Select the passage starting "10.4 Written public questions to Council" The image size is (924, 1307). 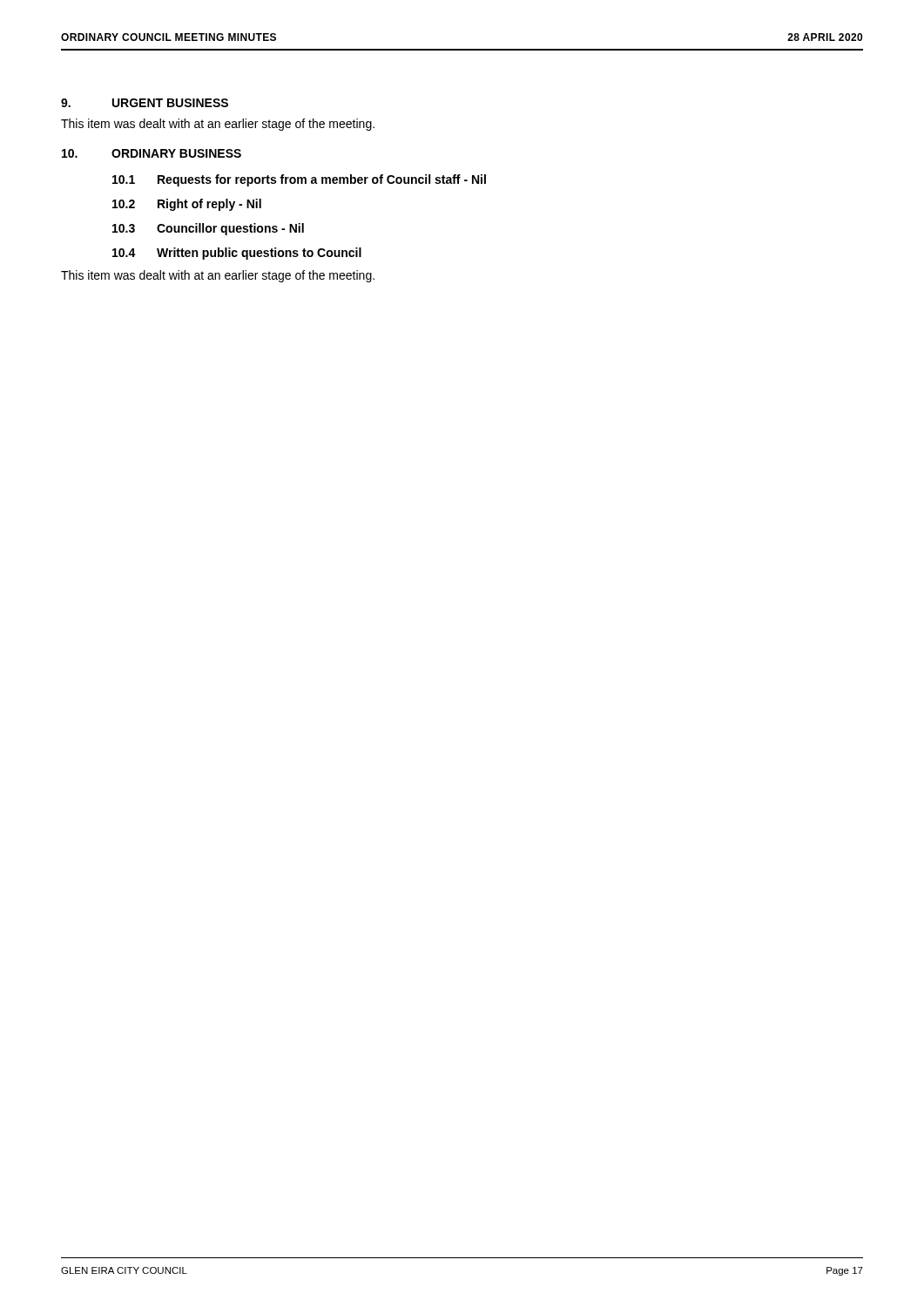pyautogui.click(x=237, y=253)
